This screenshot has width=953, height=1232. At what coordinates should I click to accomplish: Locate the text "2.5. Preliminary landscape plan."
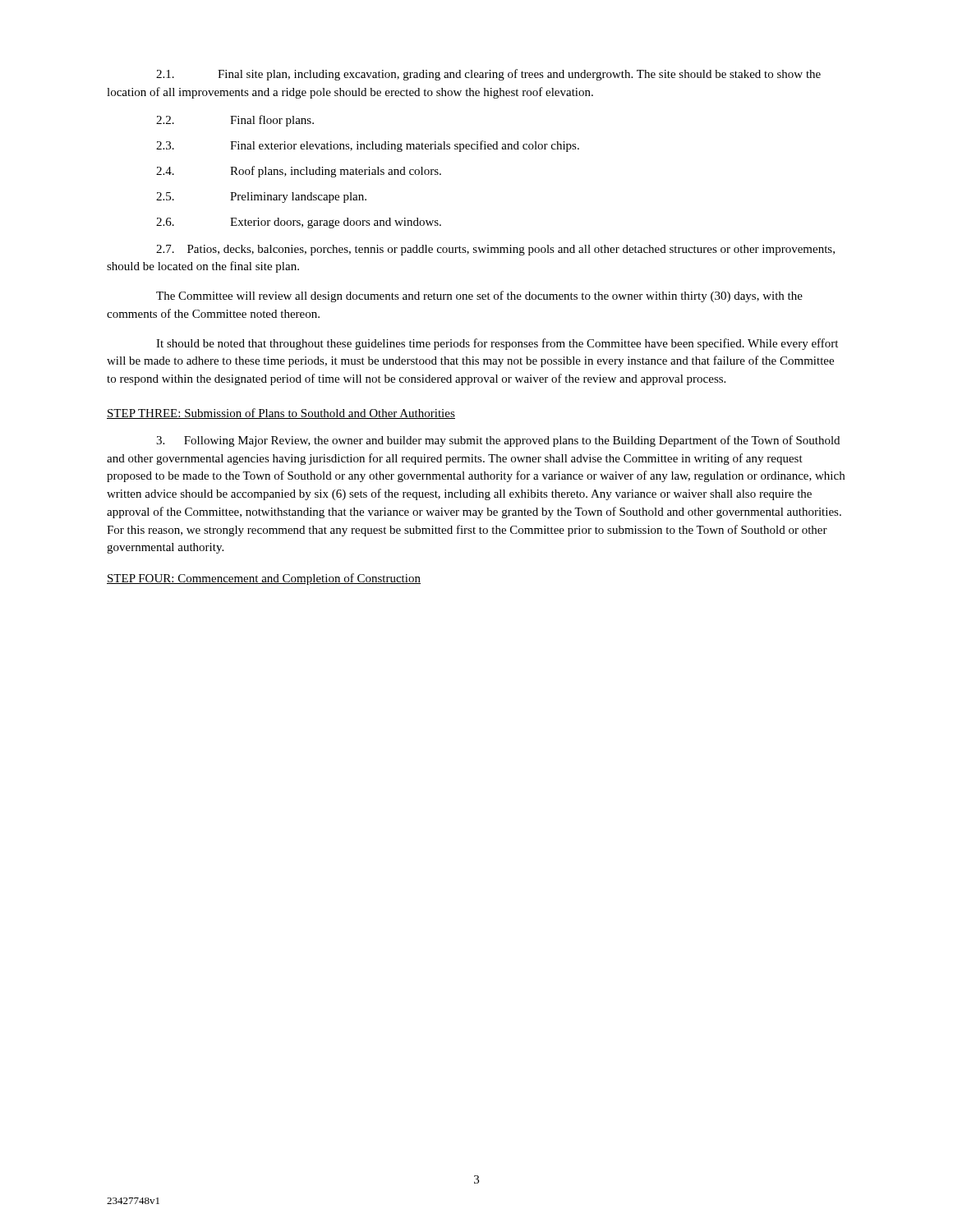pyautogui.click(x=261, y=198)
